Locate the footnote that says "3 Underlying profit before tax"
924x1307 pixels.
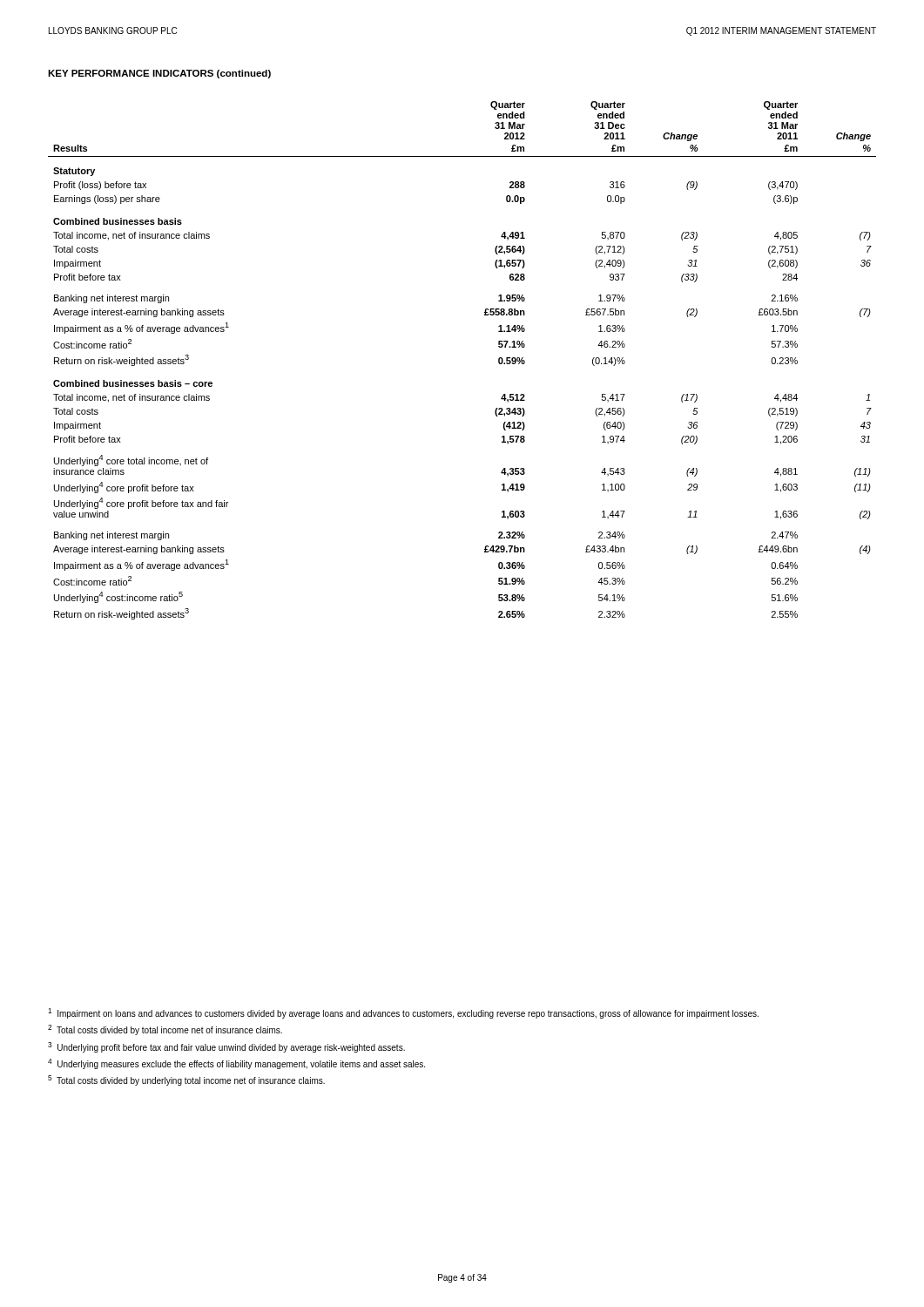tap(227, 1046)
